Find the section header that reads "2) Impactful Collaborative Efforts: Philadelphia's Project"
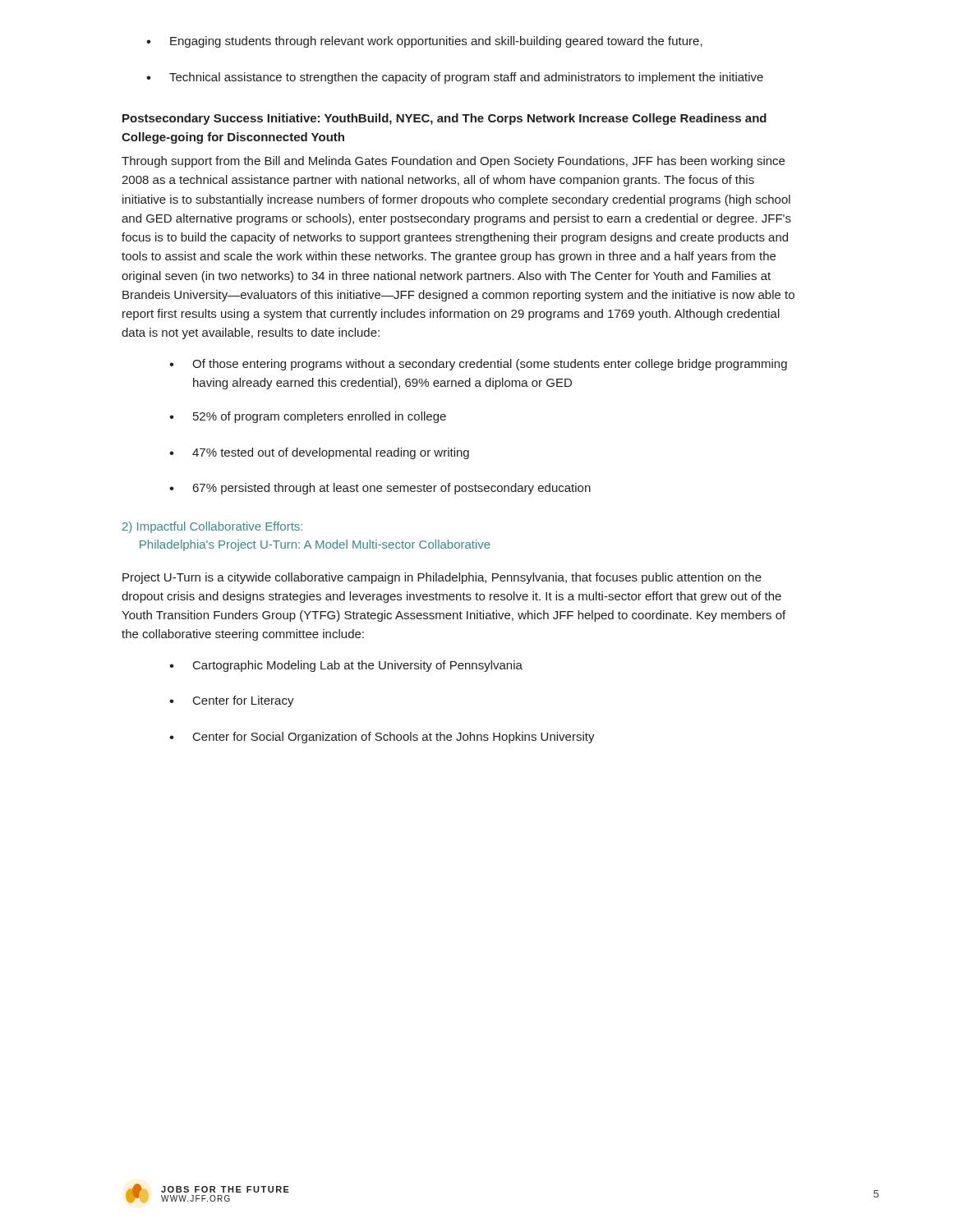This screenshot has width=953, height=1232. coord(306,535)
